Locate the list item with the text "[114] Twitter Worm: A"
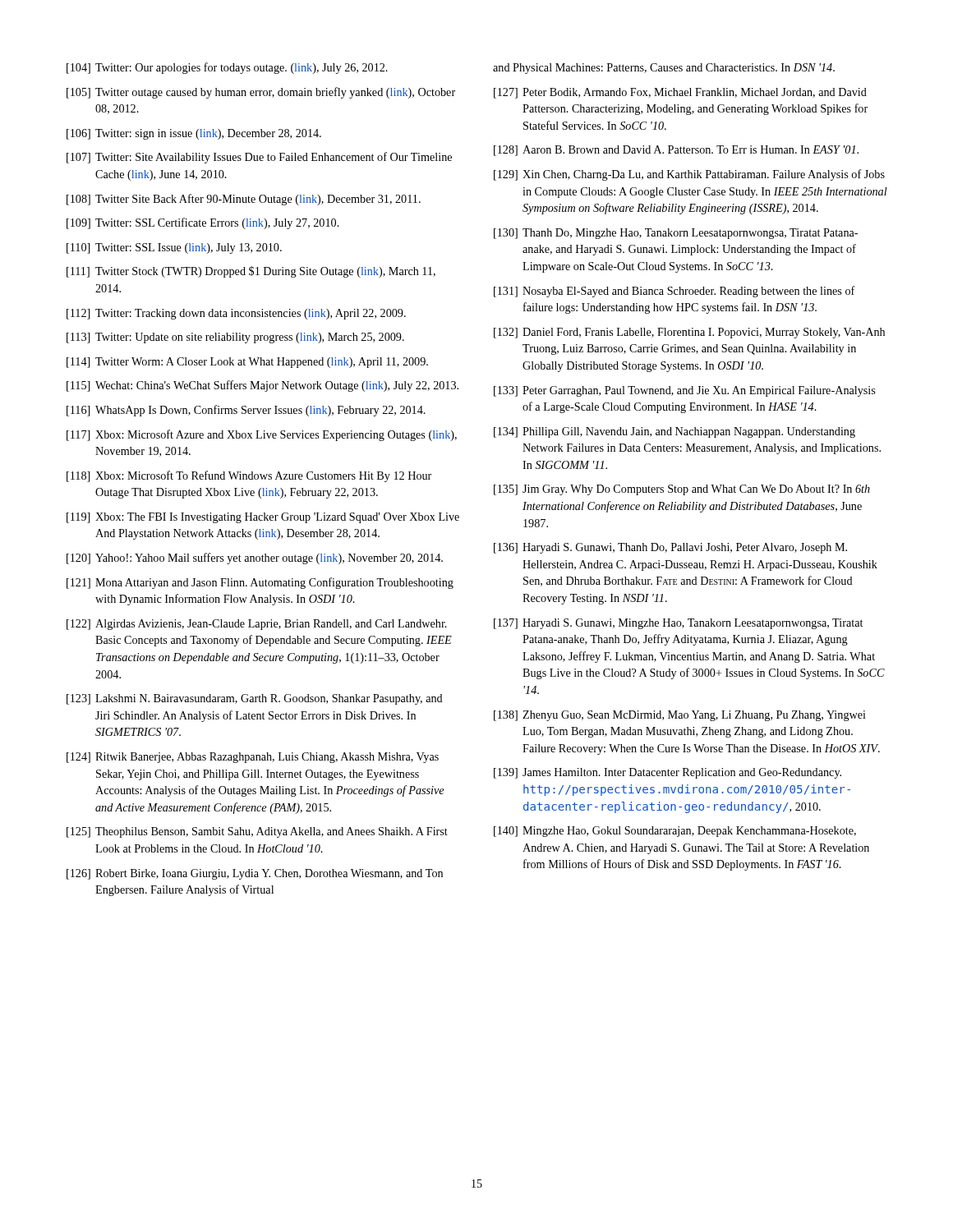 tap(263, 361)
